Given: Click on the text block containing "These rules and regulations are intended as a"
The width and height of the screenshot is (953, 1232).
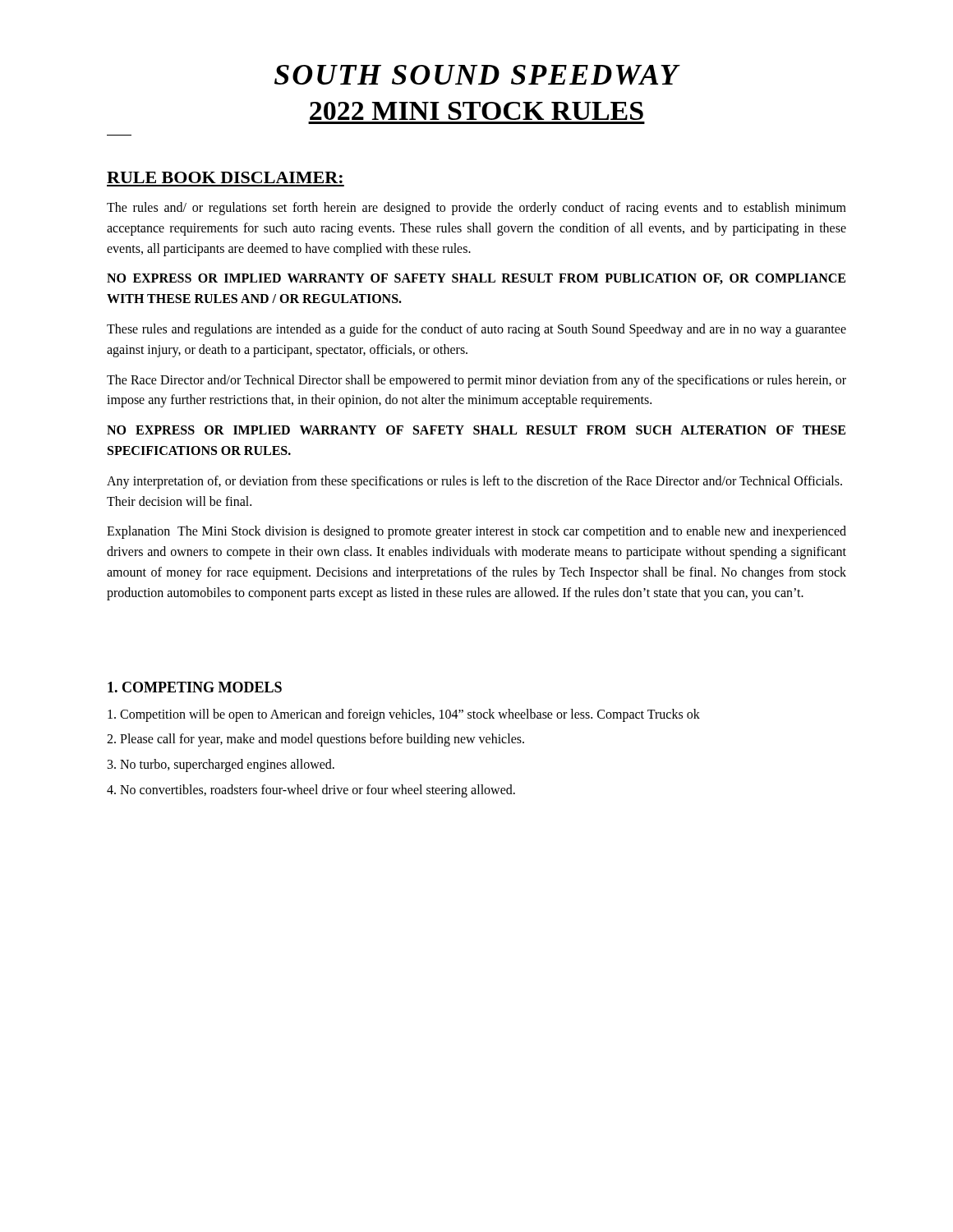Looking at the screenshot, I should click(x=476, y=339).
